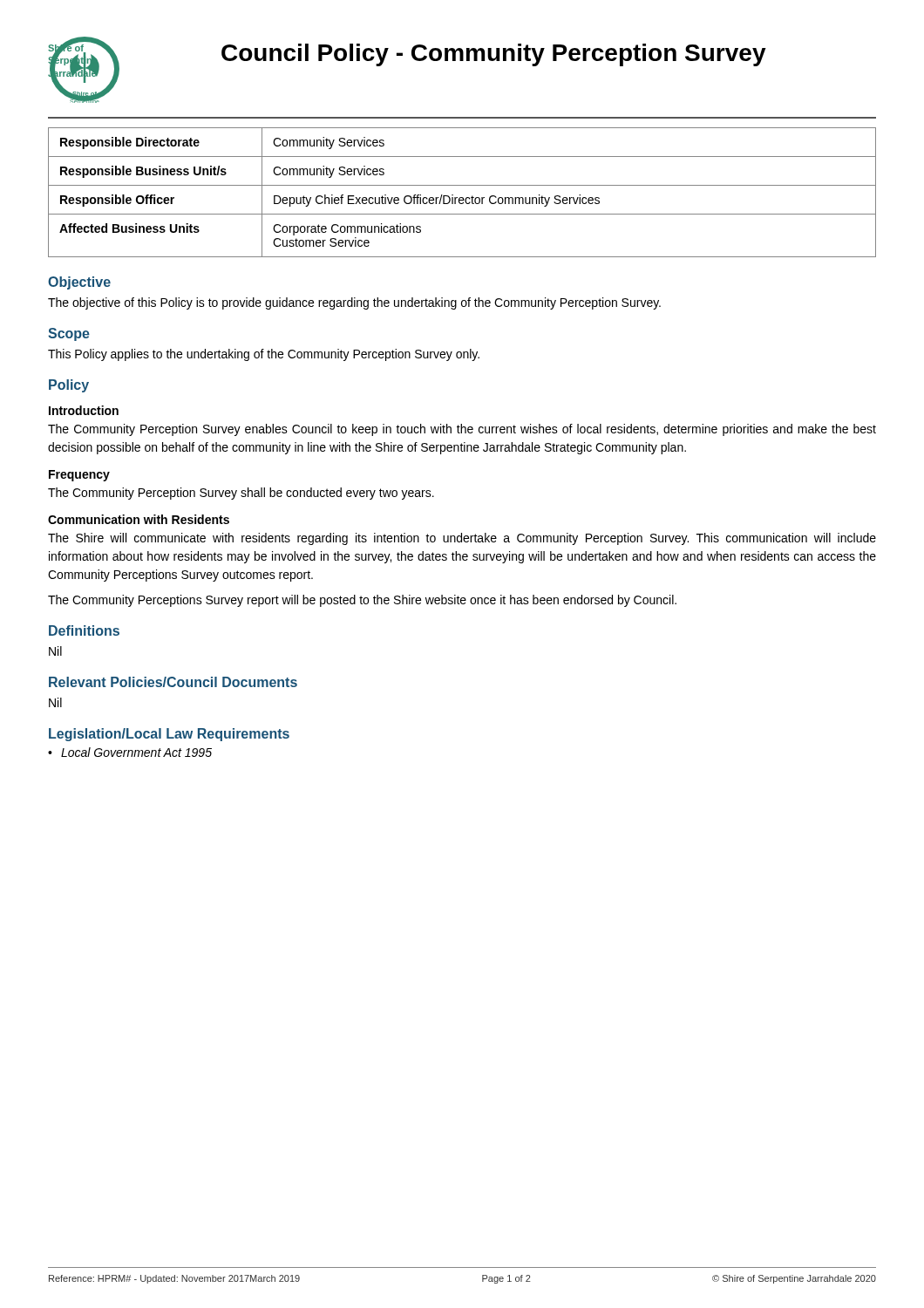Find the passage starting "Relevant Policies/Council Documents"
This screenshot has width=924, height=1308.
pos(173,682)
